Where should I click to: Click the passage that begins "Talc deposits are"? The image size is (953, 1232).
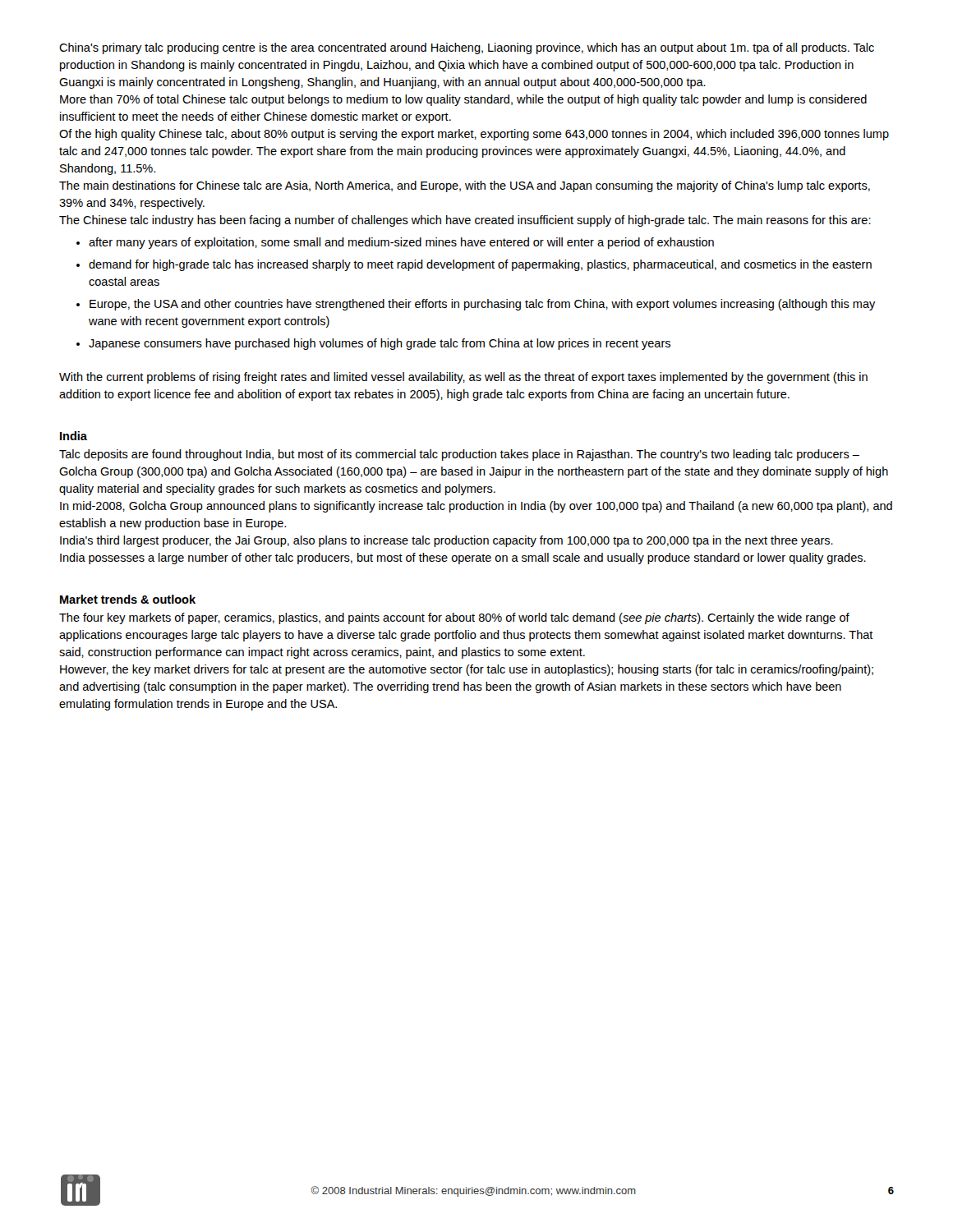point(476,507)
